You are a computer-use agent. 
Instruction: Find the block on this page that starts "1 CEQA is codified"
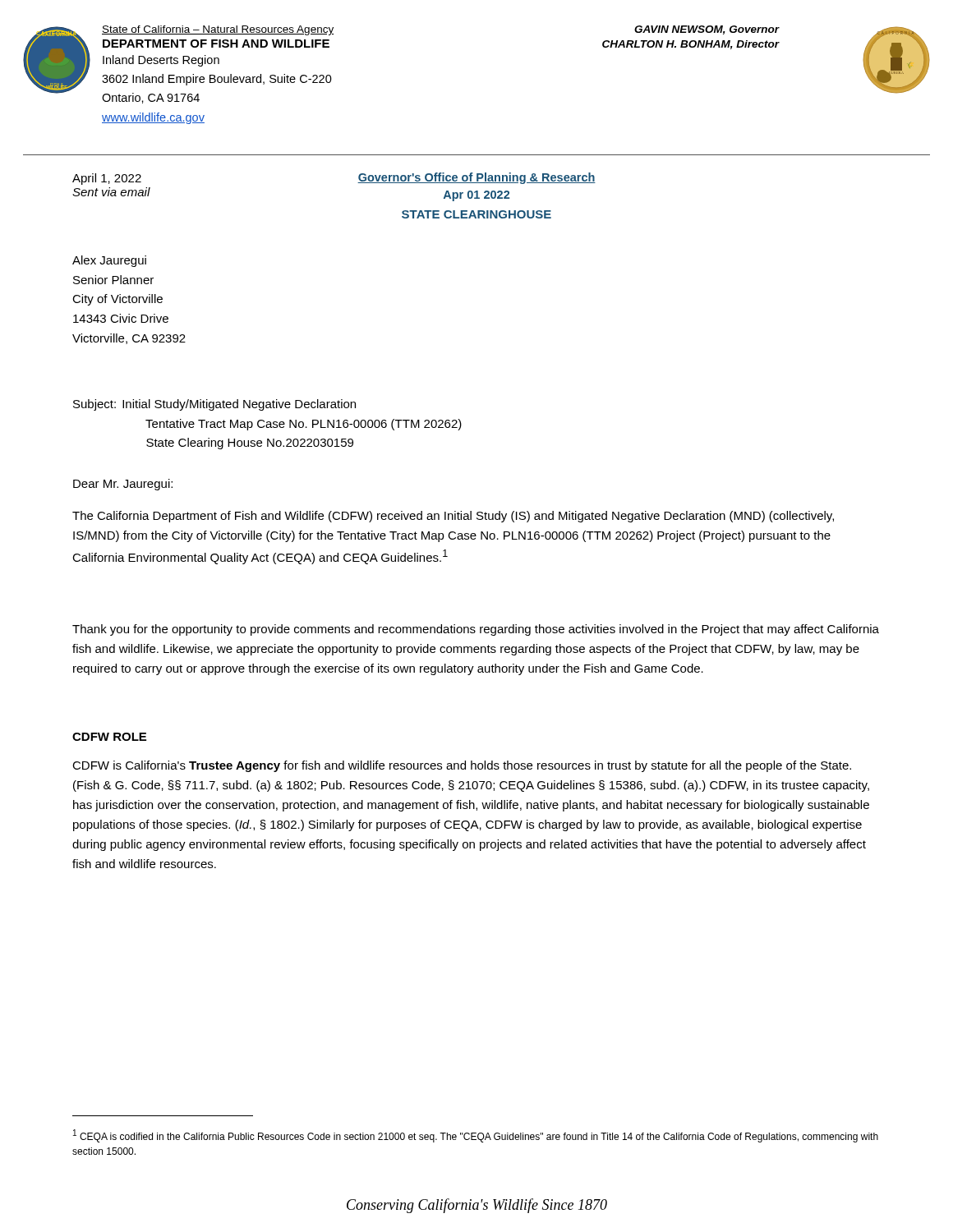point(475,1143)
